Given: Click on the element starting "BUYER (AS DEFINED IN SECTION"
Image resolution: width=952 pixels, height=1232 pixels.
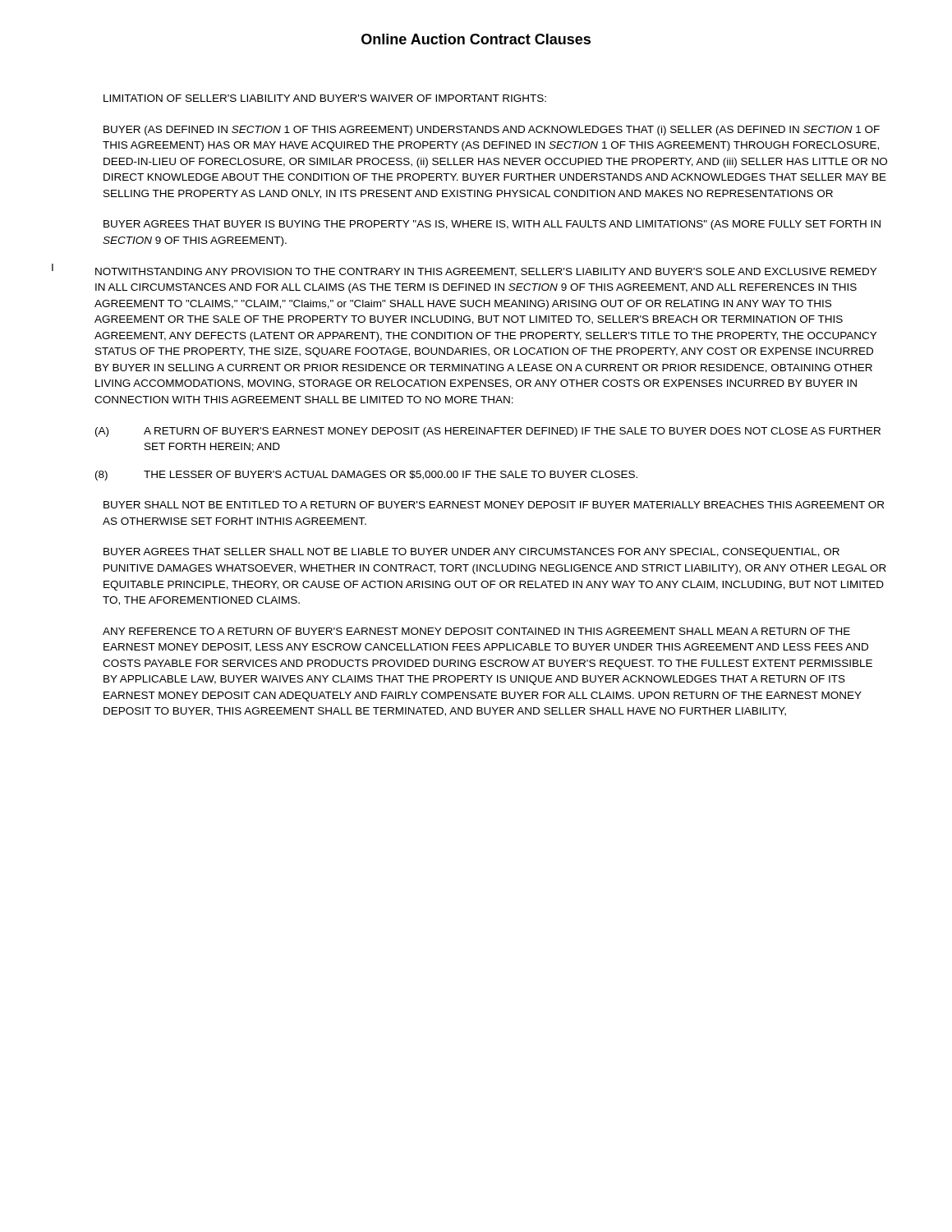Looking at the screenshot, I should [x=495, y=161].
